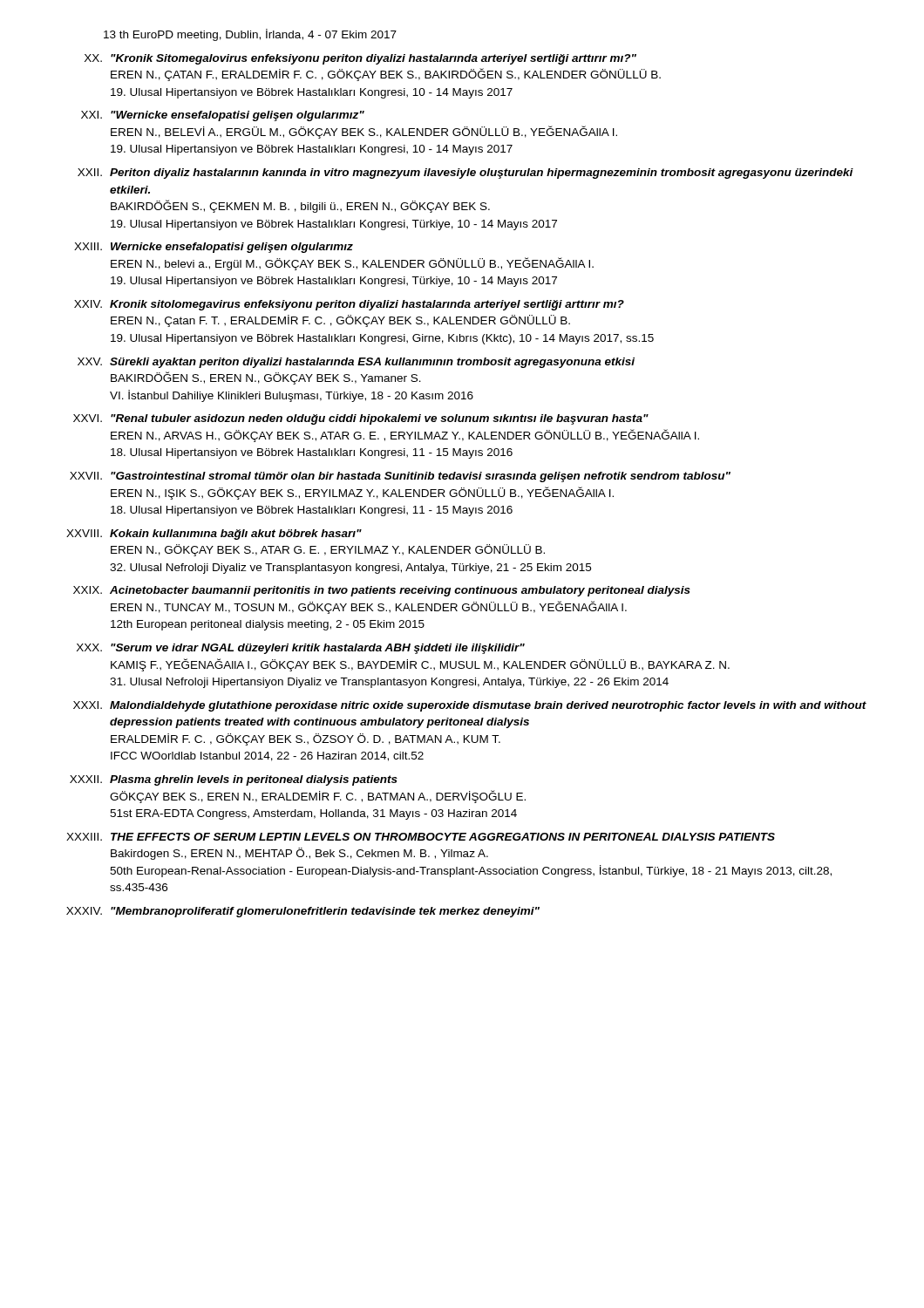Click on the list item that says "XXIX. Acinetobacter baumannii peritonitis"
Viewport: 924px width, 1308px height.
[x=462, y=608]
